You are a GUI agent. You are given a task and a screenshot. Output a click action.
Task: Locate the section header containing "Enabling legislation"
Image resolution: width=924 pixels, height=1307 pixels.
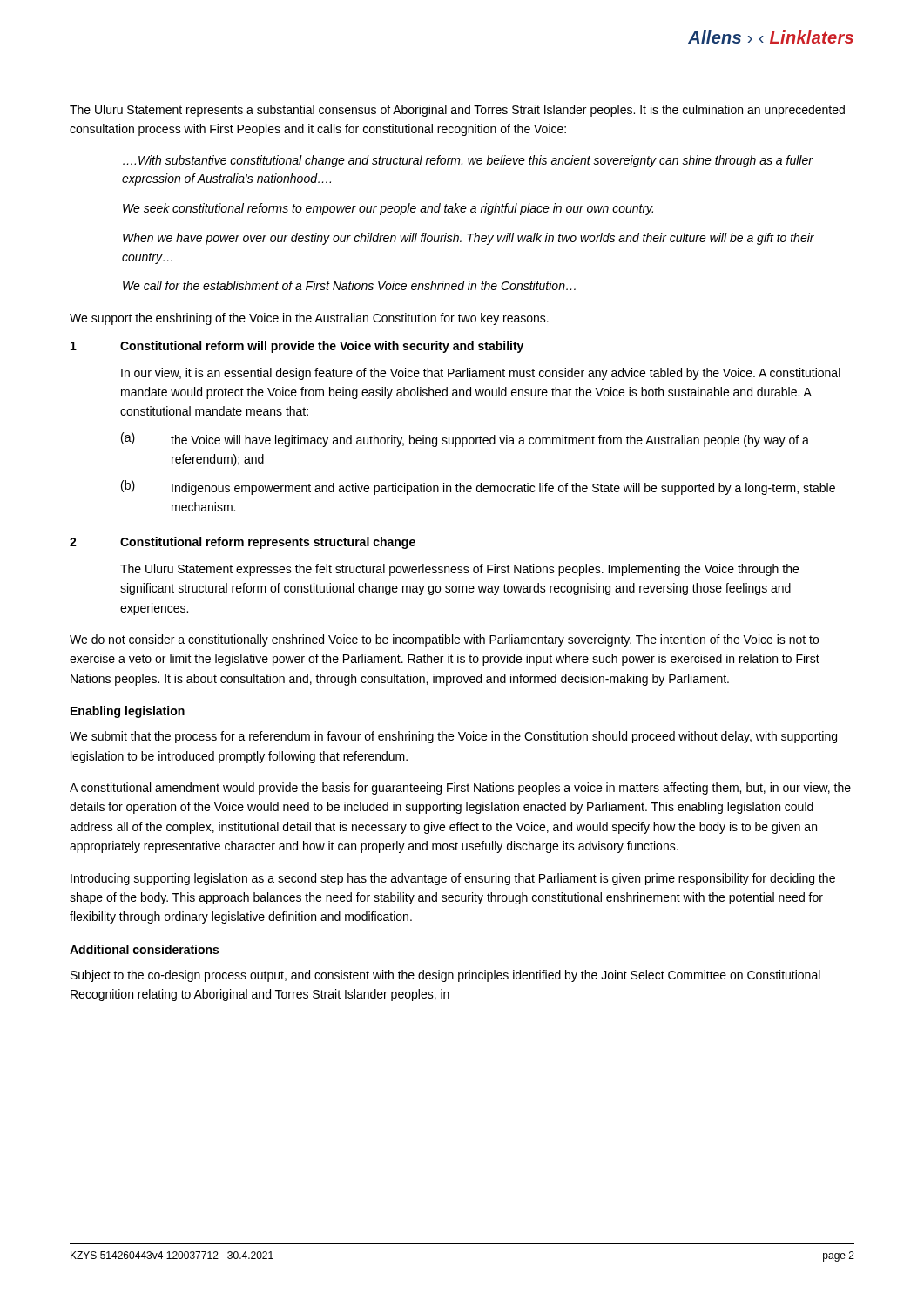(x=127, y=711)
